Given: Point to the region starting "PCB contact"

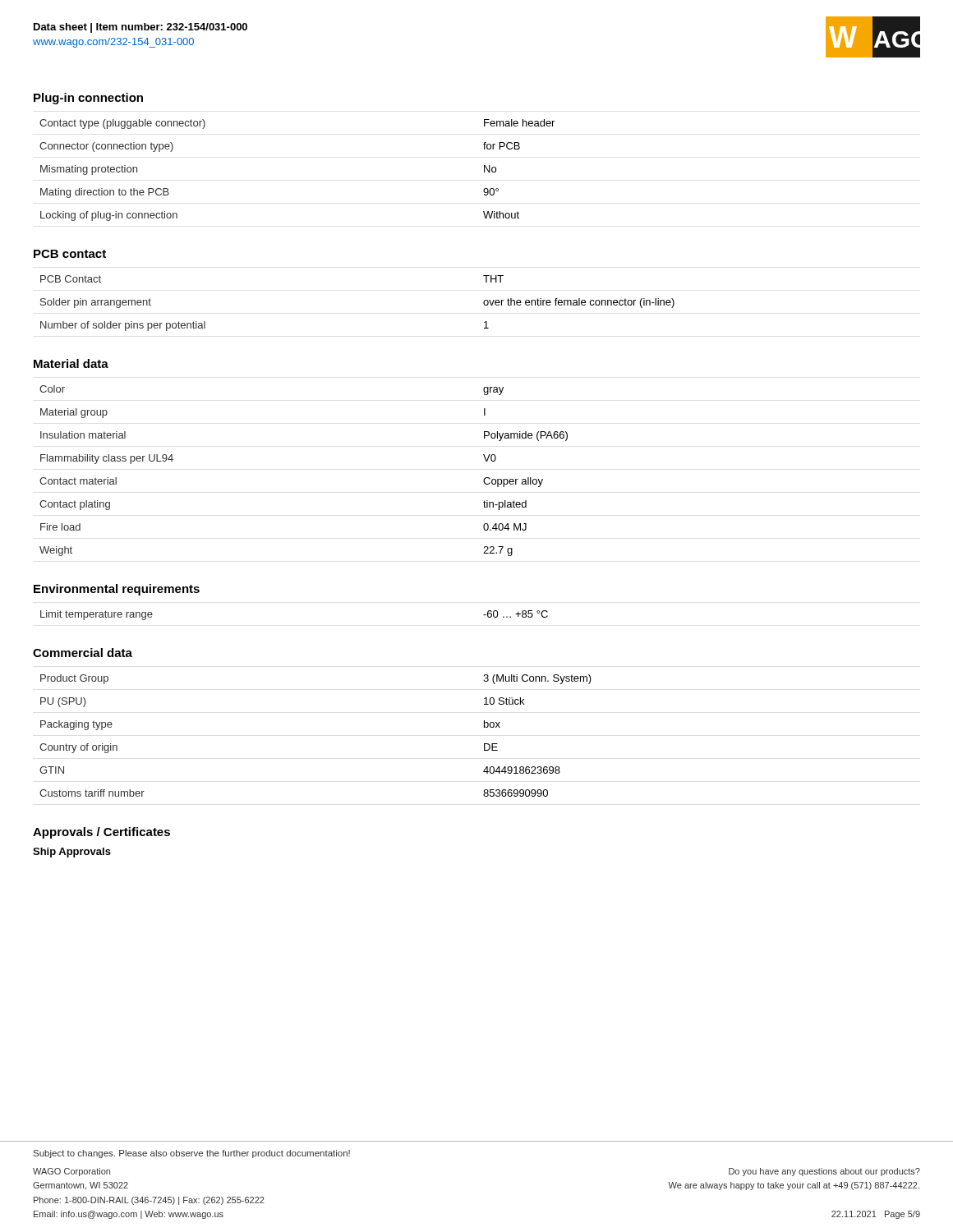Looking at the screenshot, I should (x=70, y=253).
